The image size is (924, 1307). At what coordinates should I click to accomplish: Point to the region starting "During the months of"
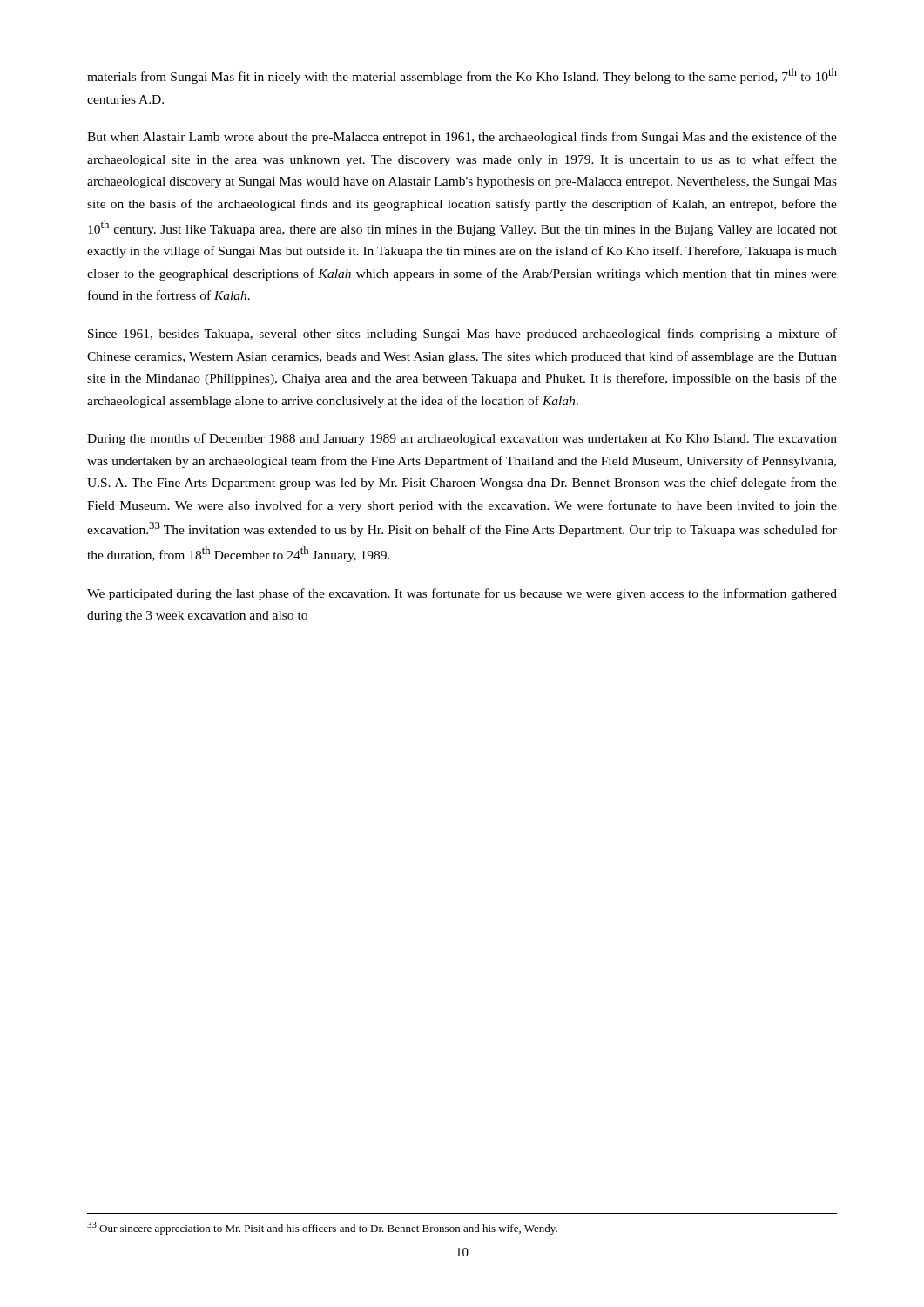[x=462, y=497]
